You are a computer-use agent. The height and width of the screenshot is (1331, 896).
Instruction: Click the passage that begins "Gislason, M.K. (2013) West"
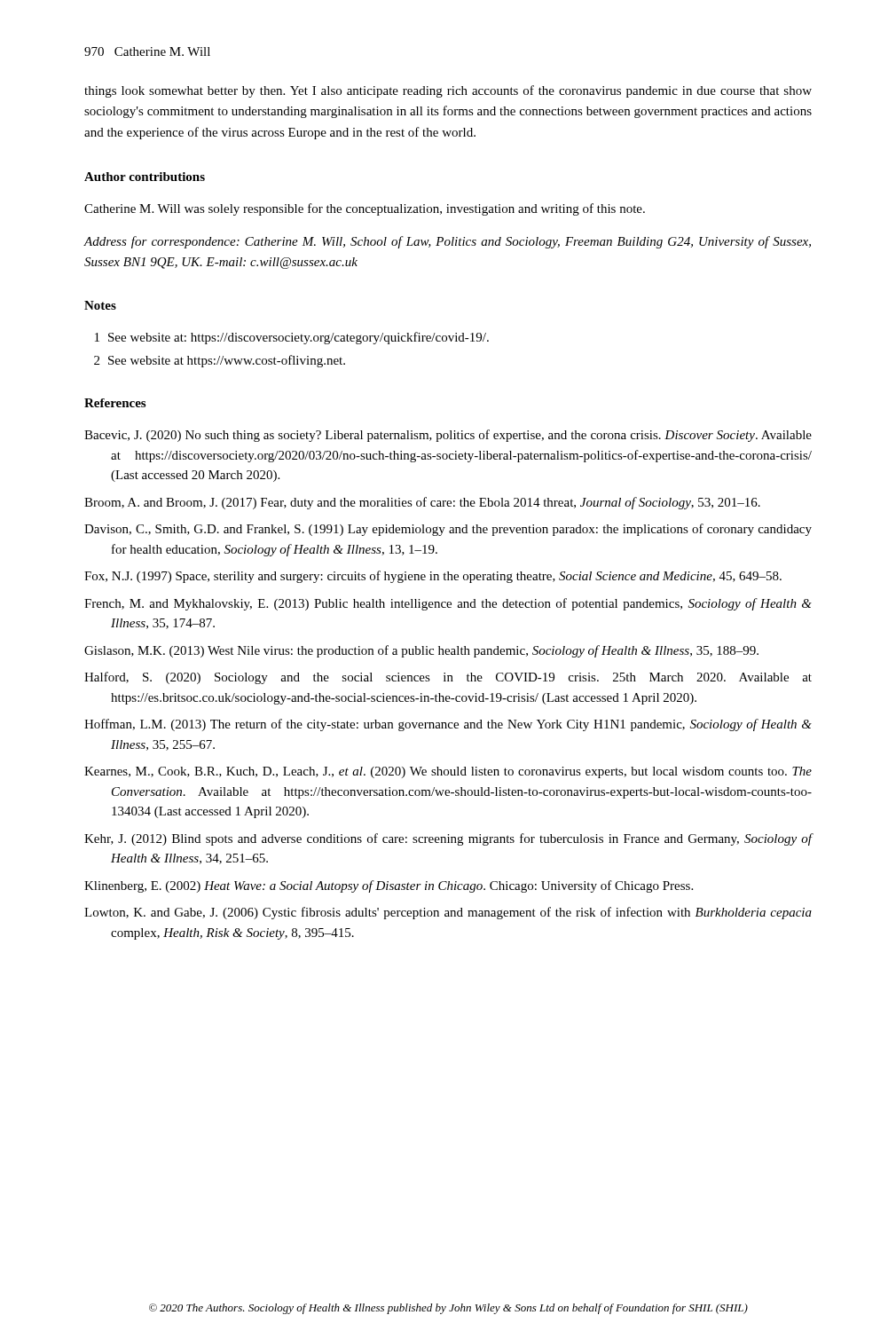[422, 650]
